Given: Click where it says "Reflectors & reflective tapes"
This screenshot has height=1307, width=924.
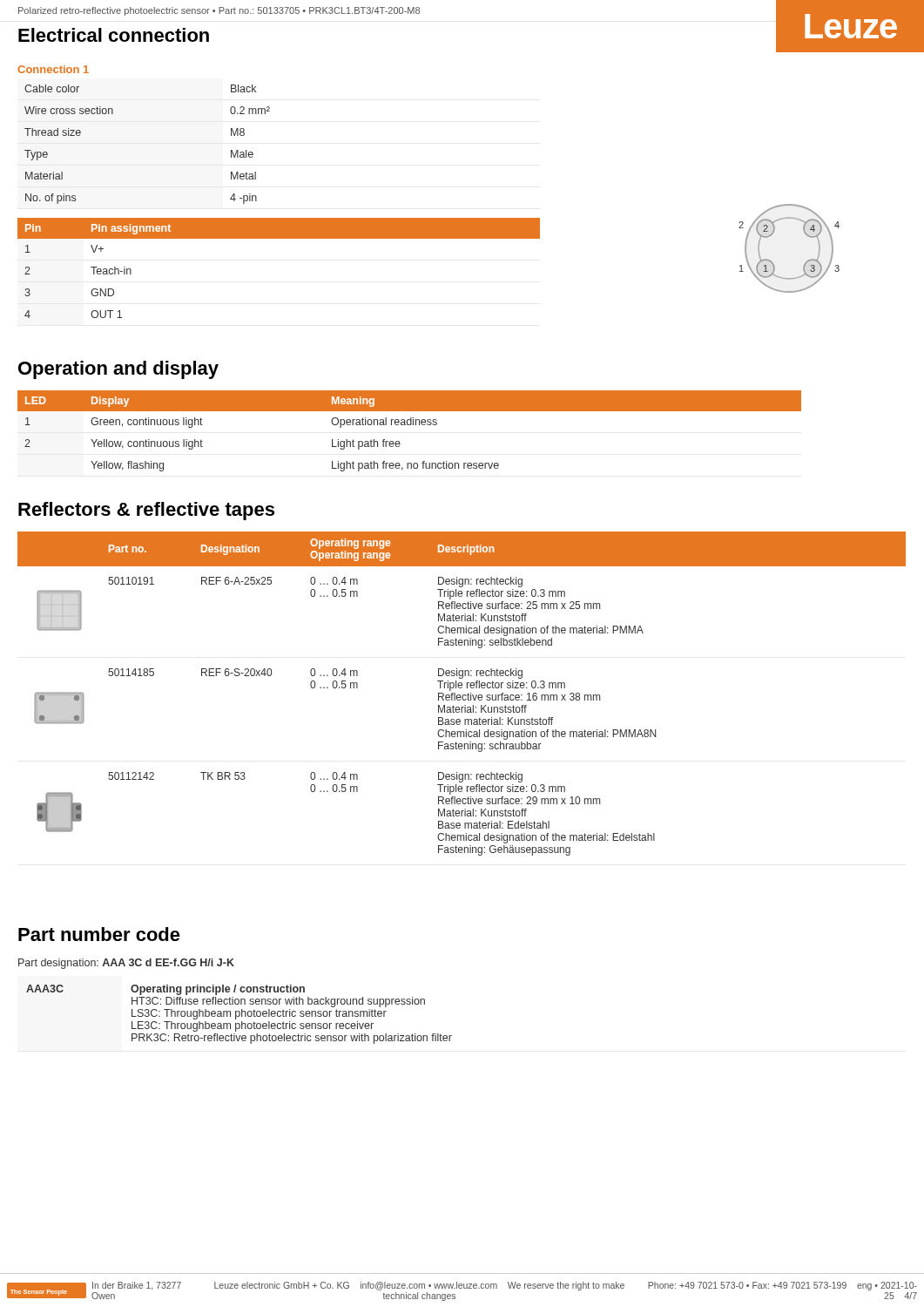Looking at the screenshot, I should click(146, 509).
